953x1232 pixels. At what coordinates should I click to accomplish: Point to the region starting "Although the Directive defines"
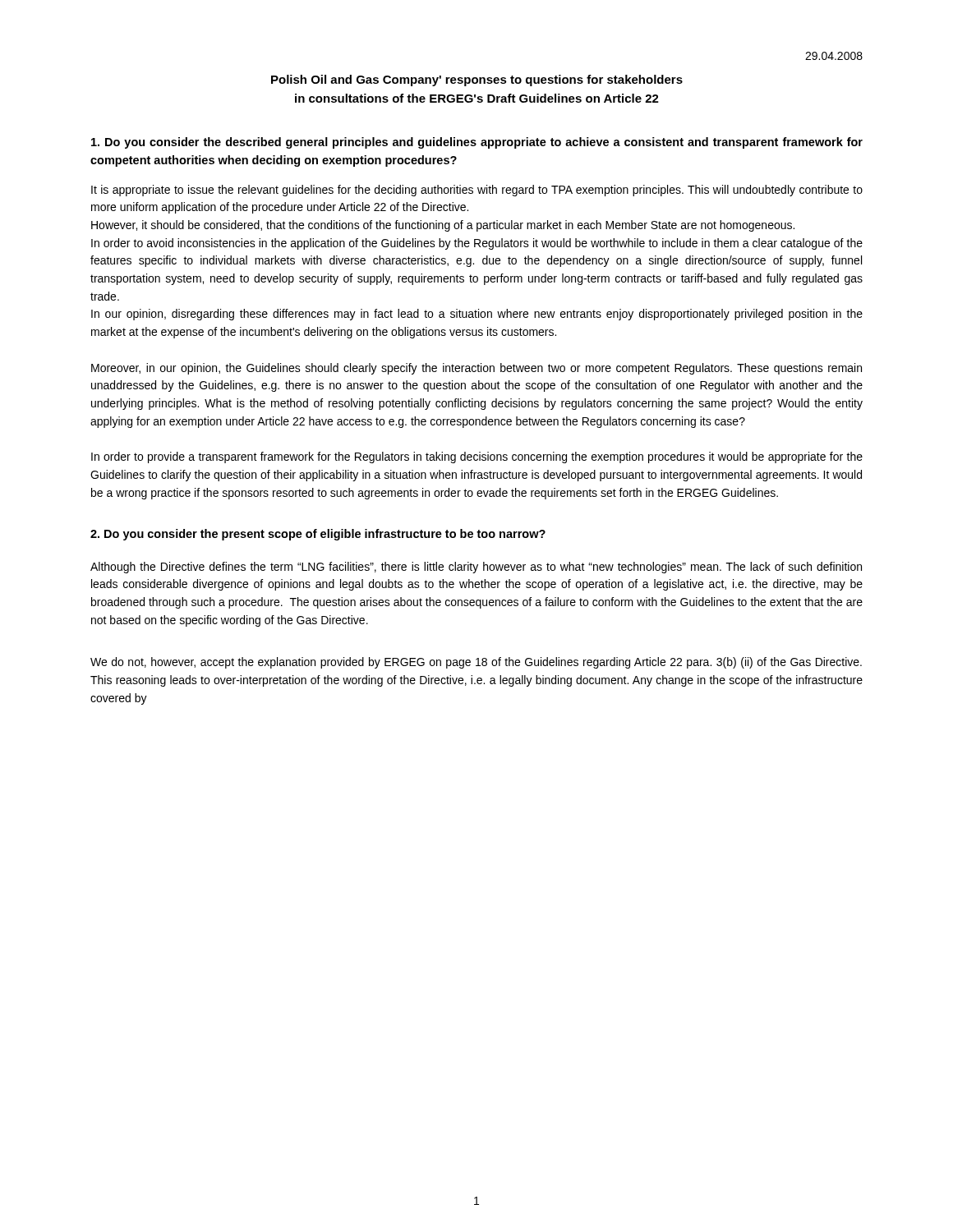476,593
